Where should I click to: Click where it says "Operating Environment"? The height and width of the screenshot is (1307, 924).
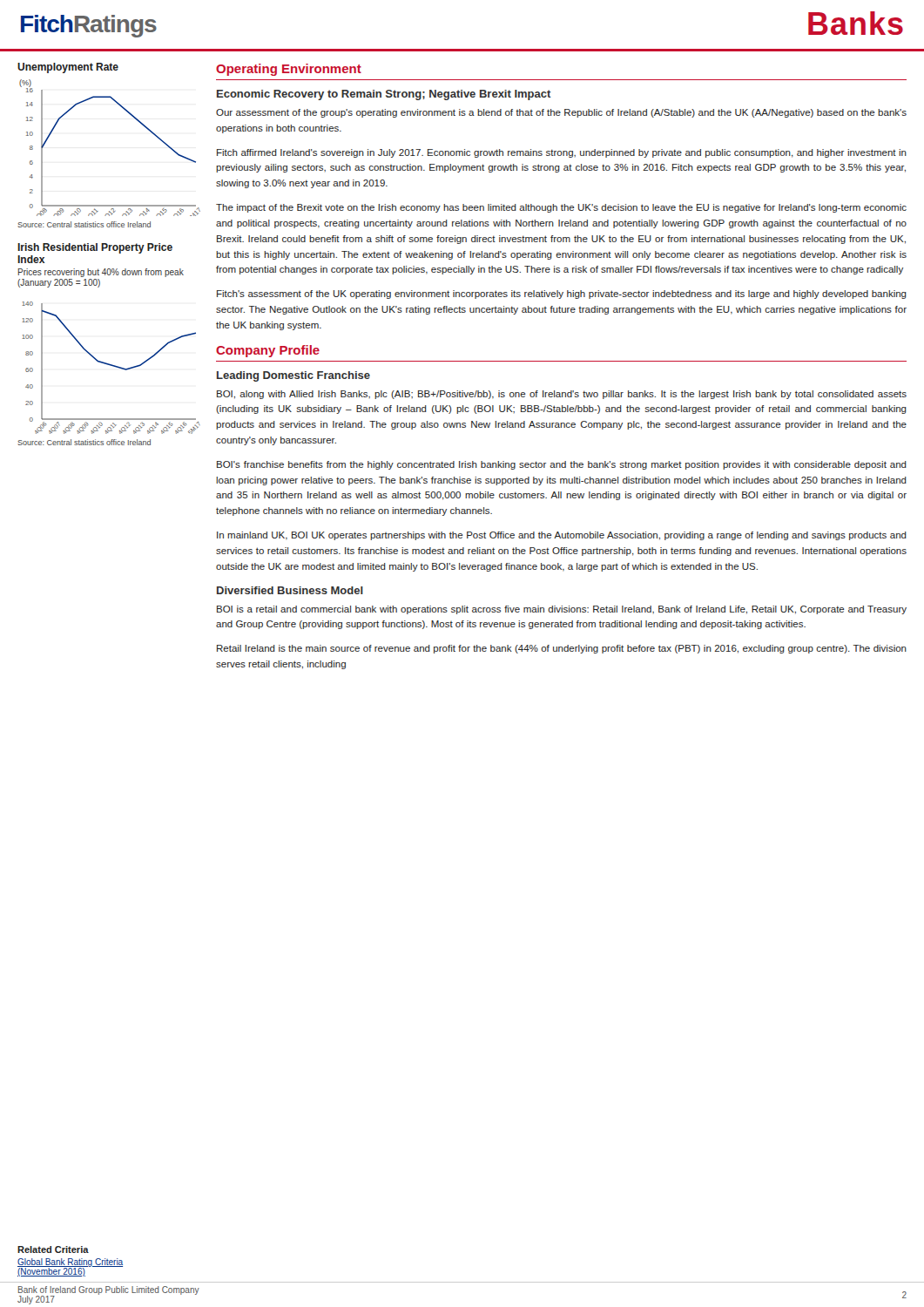point(289,68)
